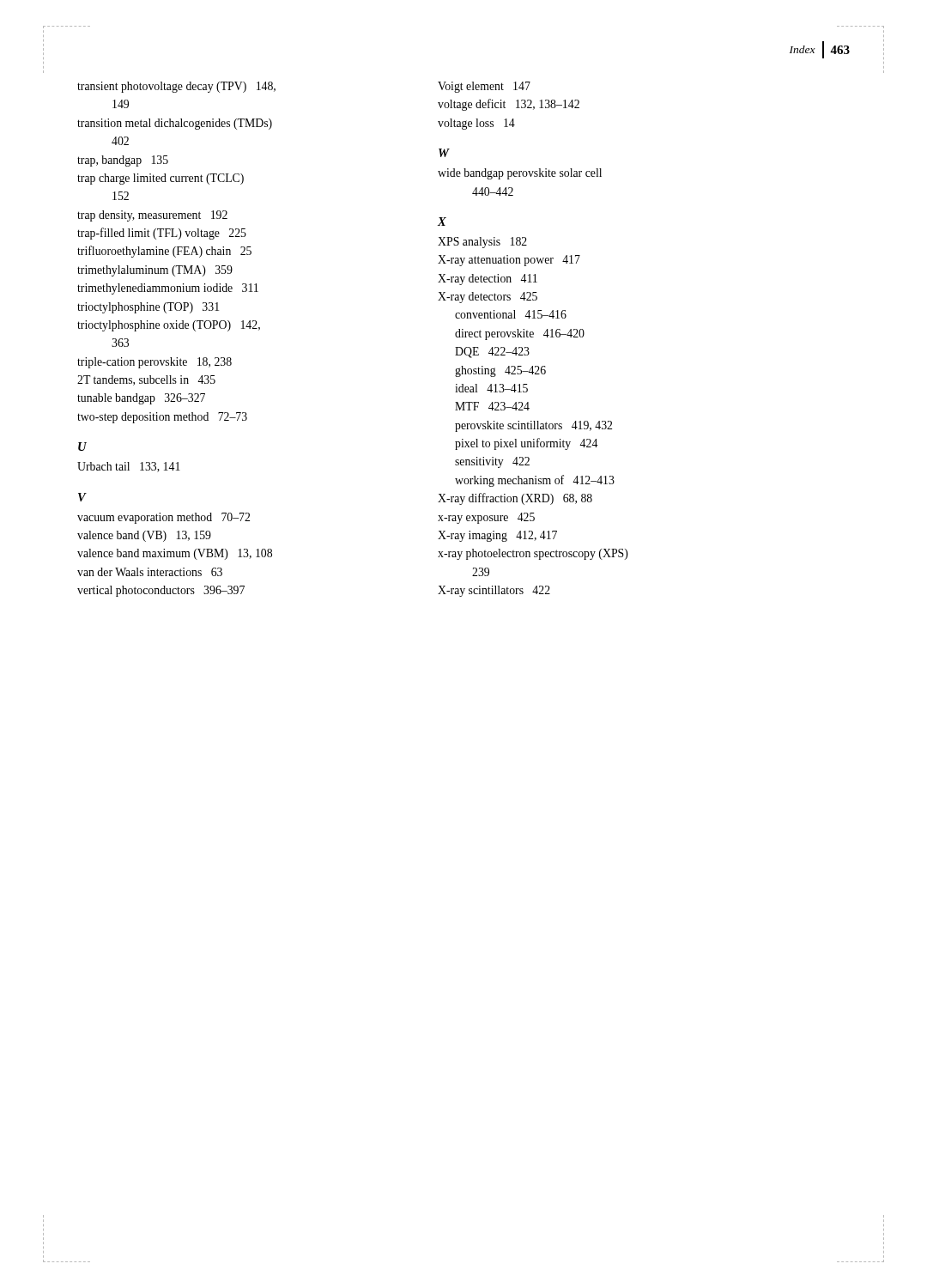The image size is (927, 1288).
Task: Locate the list item that reads "direct perovskite 416–420"
Action: [x=520, y=333]
